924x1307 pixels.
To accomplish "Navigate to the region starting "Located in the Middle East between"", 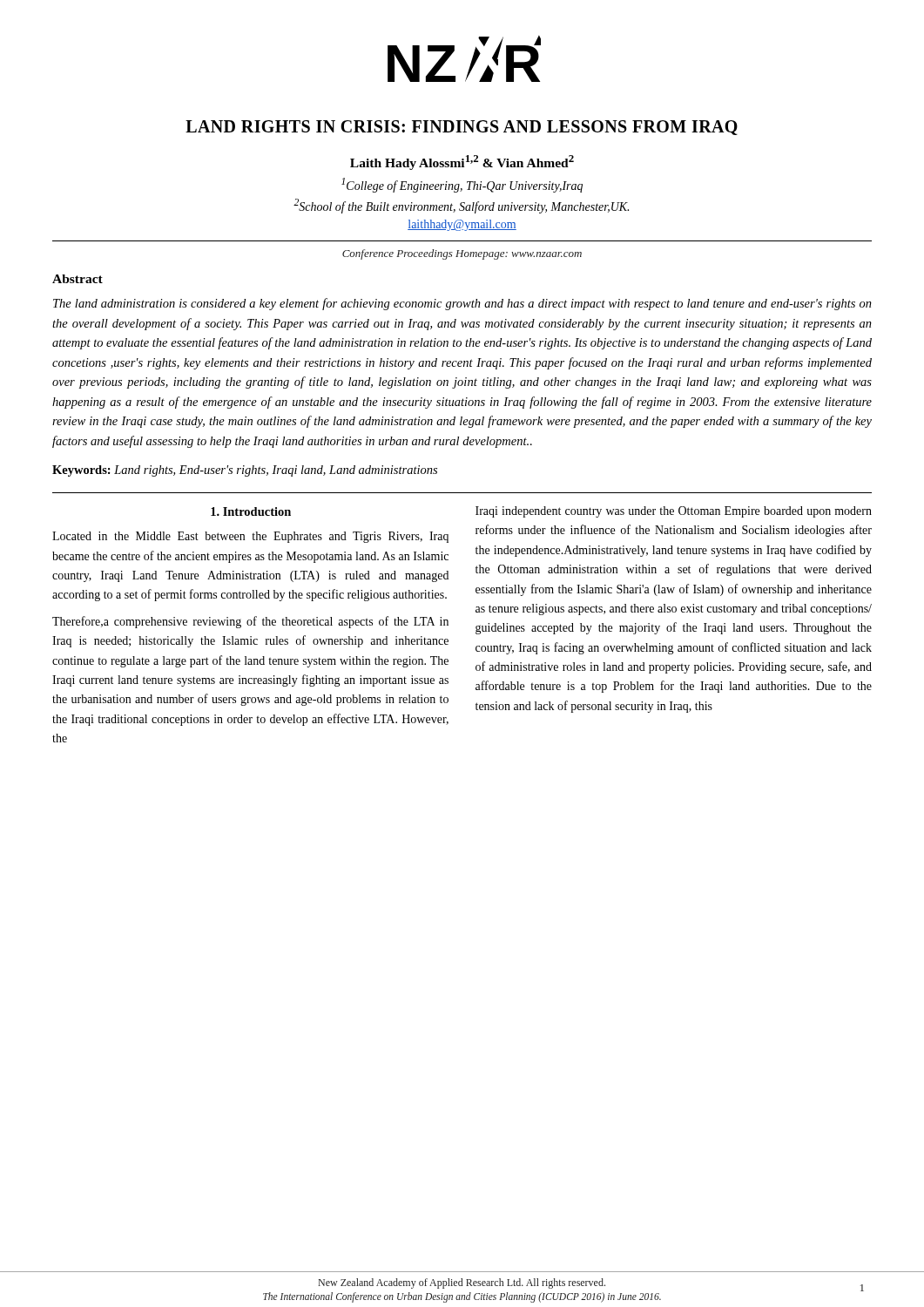I will tap(251, 566).
